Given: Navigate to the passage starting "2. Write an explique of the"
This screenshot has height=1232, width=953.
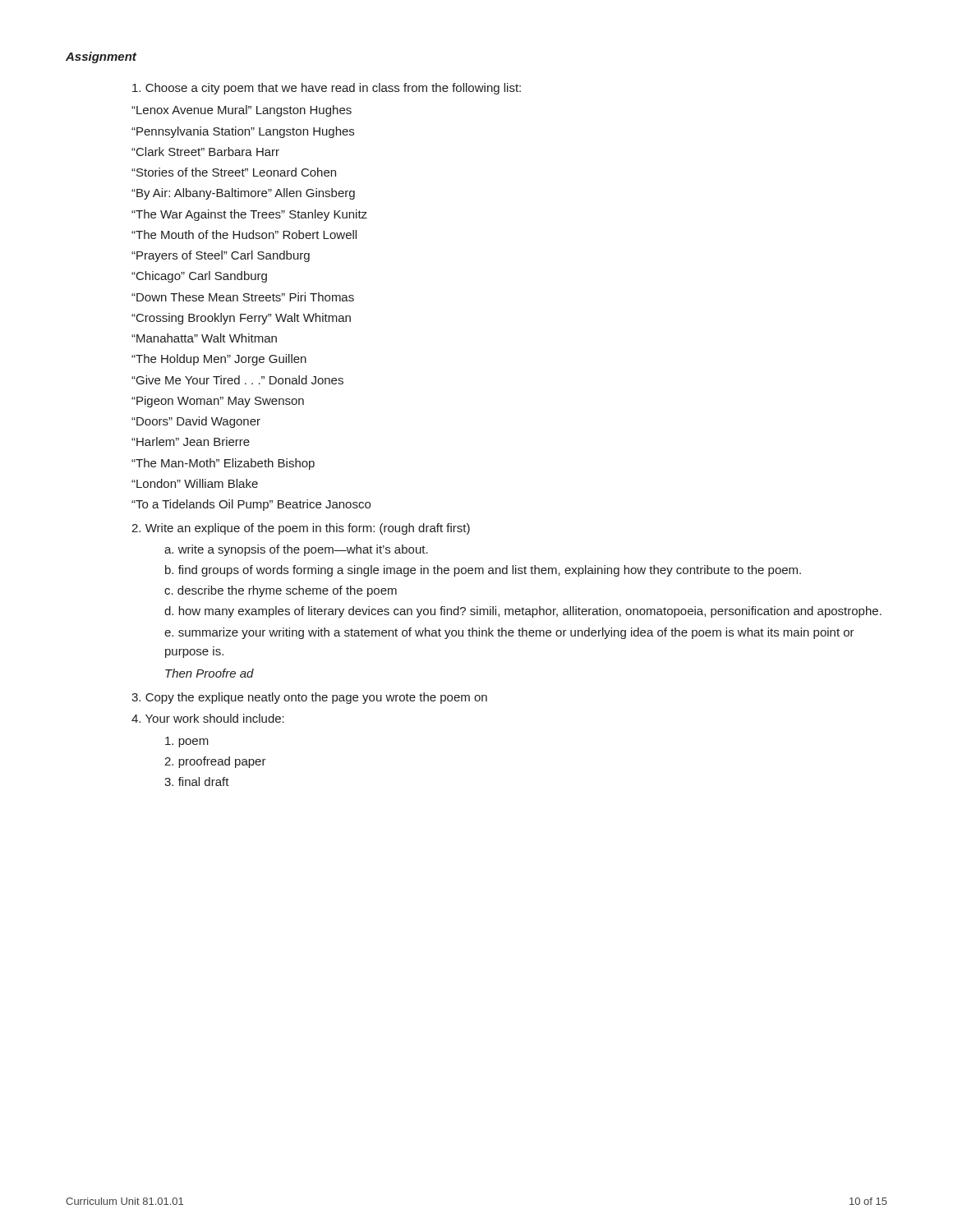Looking at the screenshot, I should click(x=301, y=528).
